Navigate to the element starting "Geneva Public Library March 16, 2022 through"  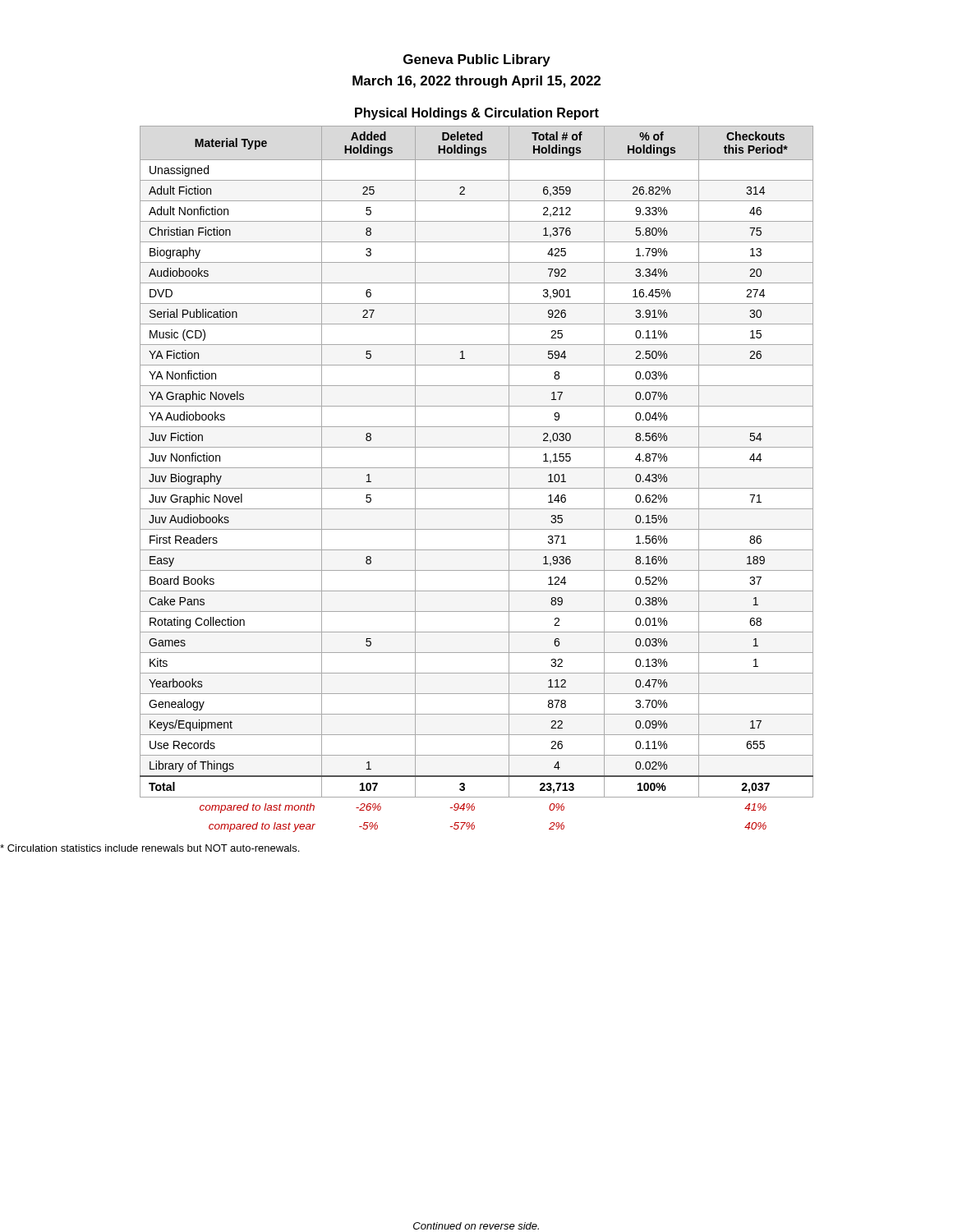pos(476,70)
